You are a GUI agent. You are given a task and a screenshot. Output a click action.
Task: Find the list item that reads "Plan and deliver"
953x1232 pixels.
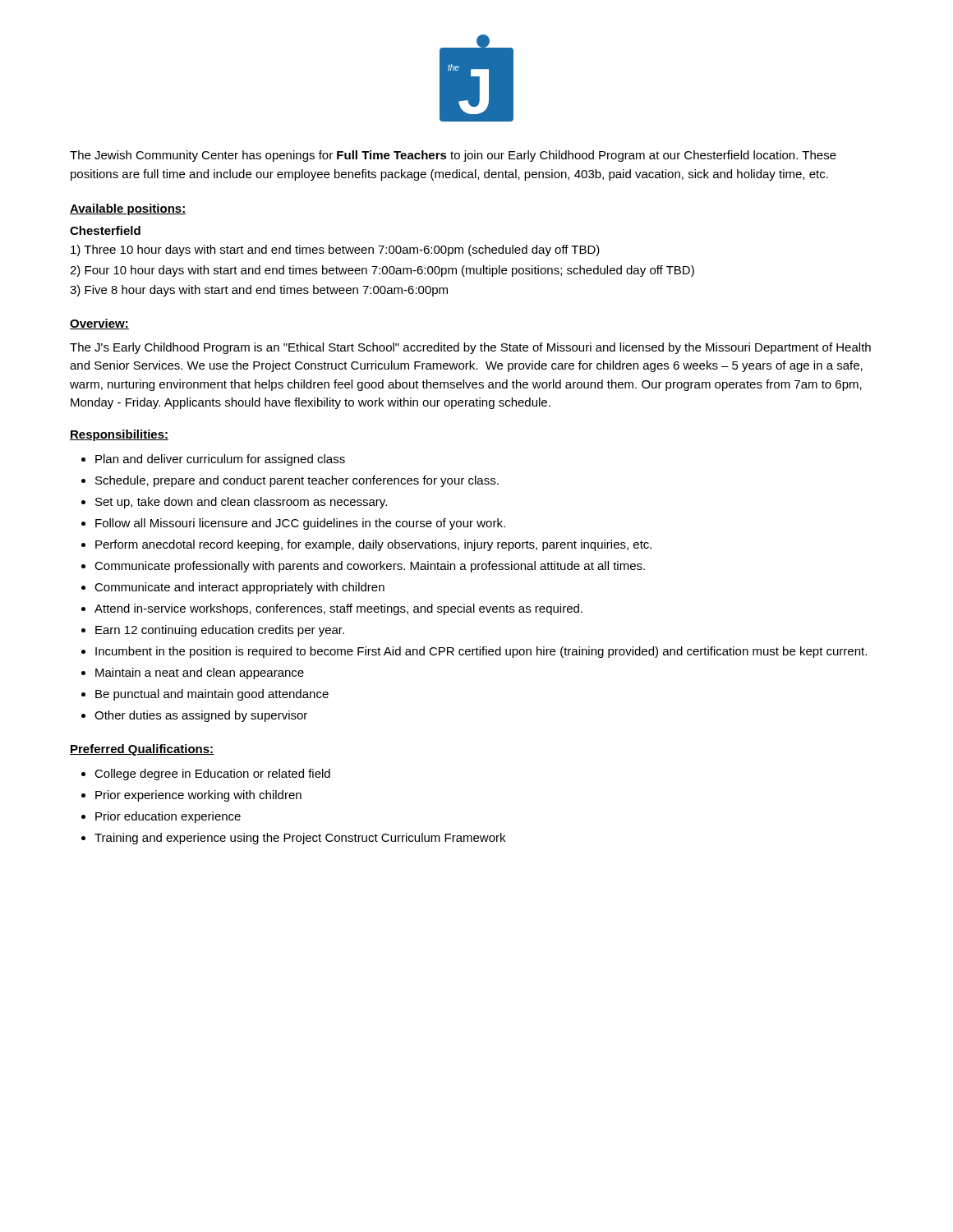coord(220,458)
